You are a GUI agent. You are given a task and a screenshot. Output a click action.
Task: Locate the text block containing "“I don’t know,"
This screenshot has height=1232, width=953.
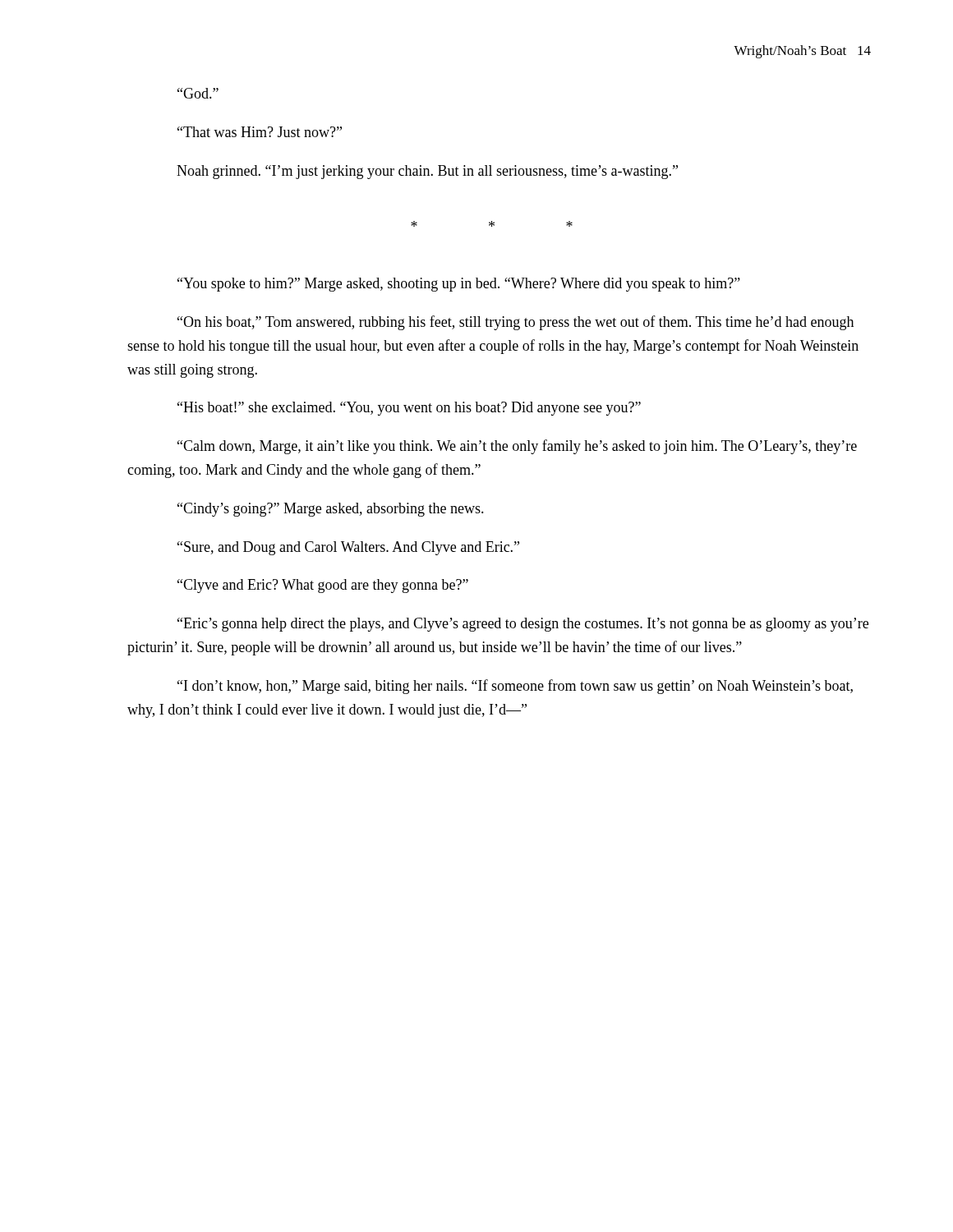point(490,697)
